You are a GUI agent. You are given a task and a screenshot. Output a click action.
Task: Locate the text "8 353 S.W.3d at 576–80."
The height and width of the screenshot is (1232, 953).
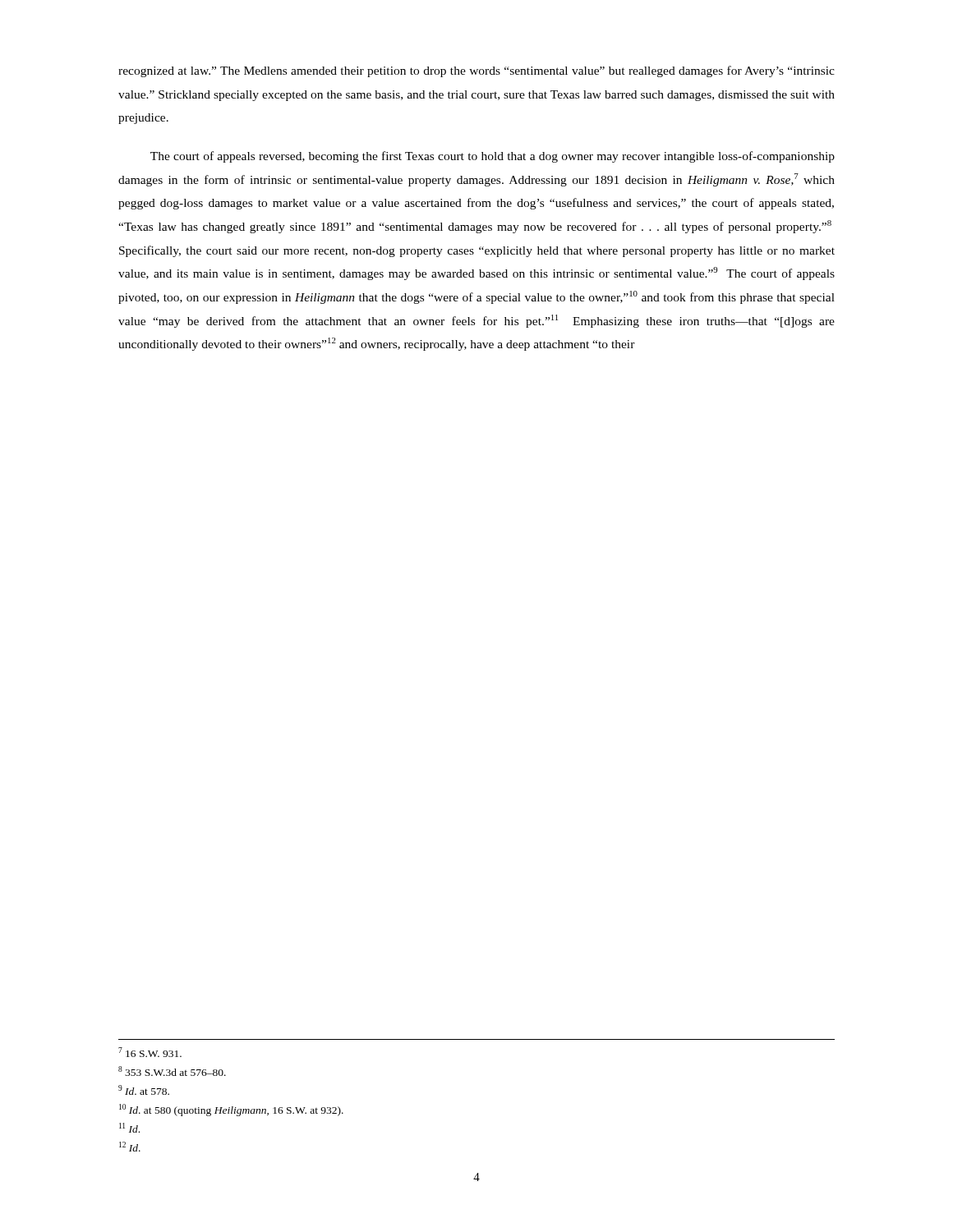(x=172, y=1072)
